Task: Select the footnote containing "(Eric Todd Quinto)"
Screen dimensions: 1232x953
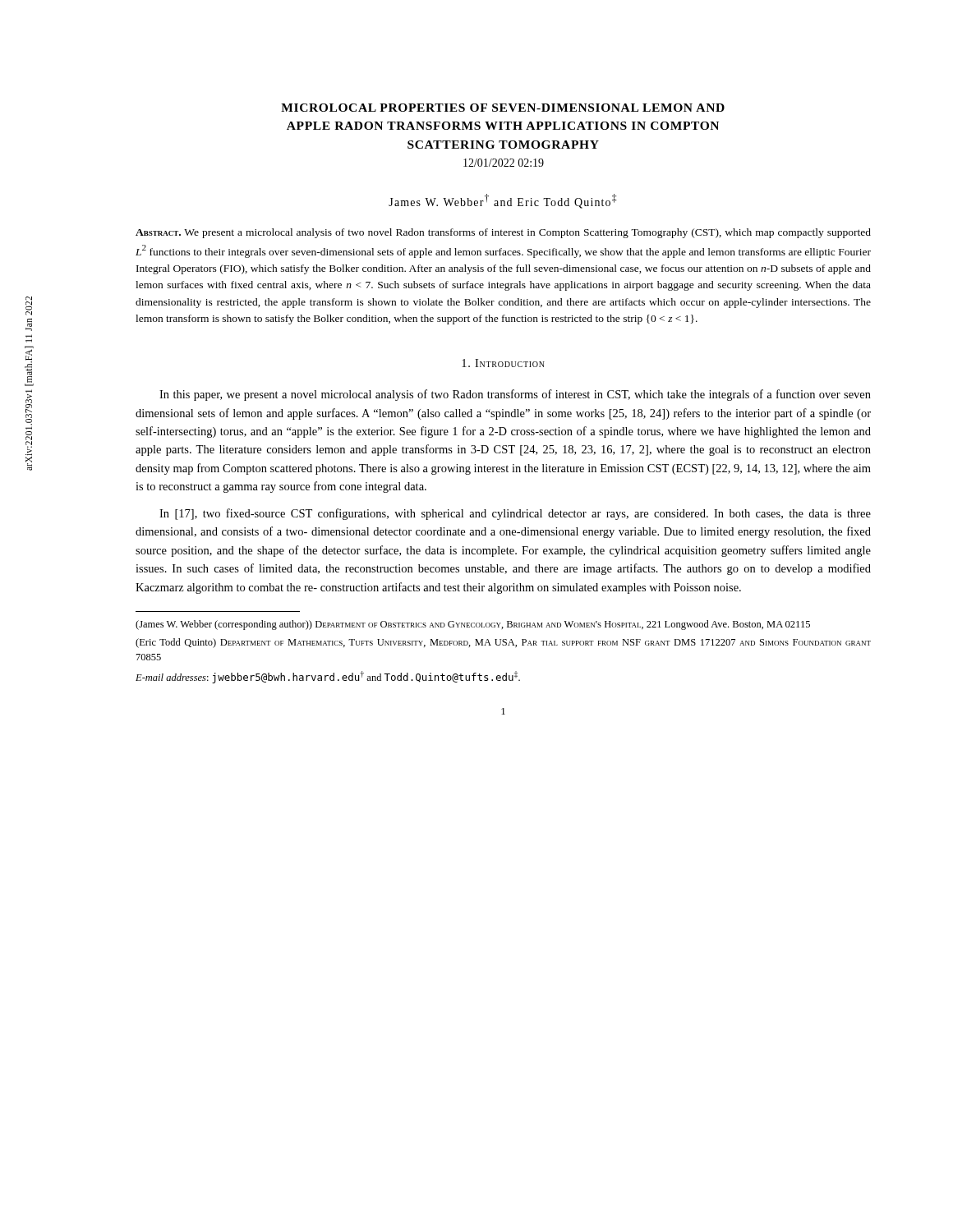Action: (503, 650)
